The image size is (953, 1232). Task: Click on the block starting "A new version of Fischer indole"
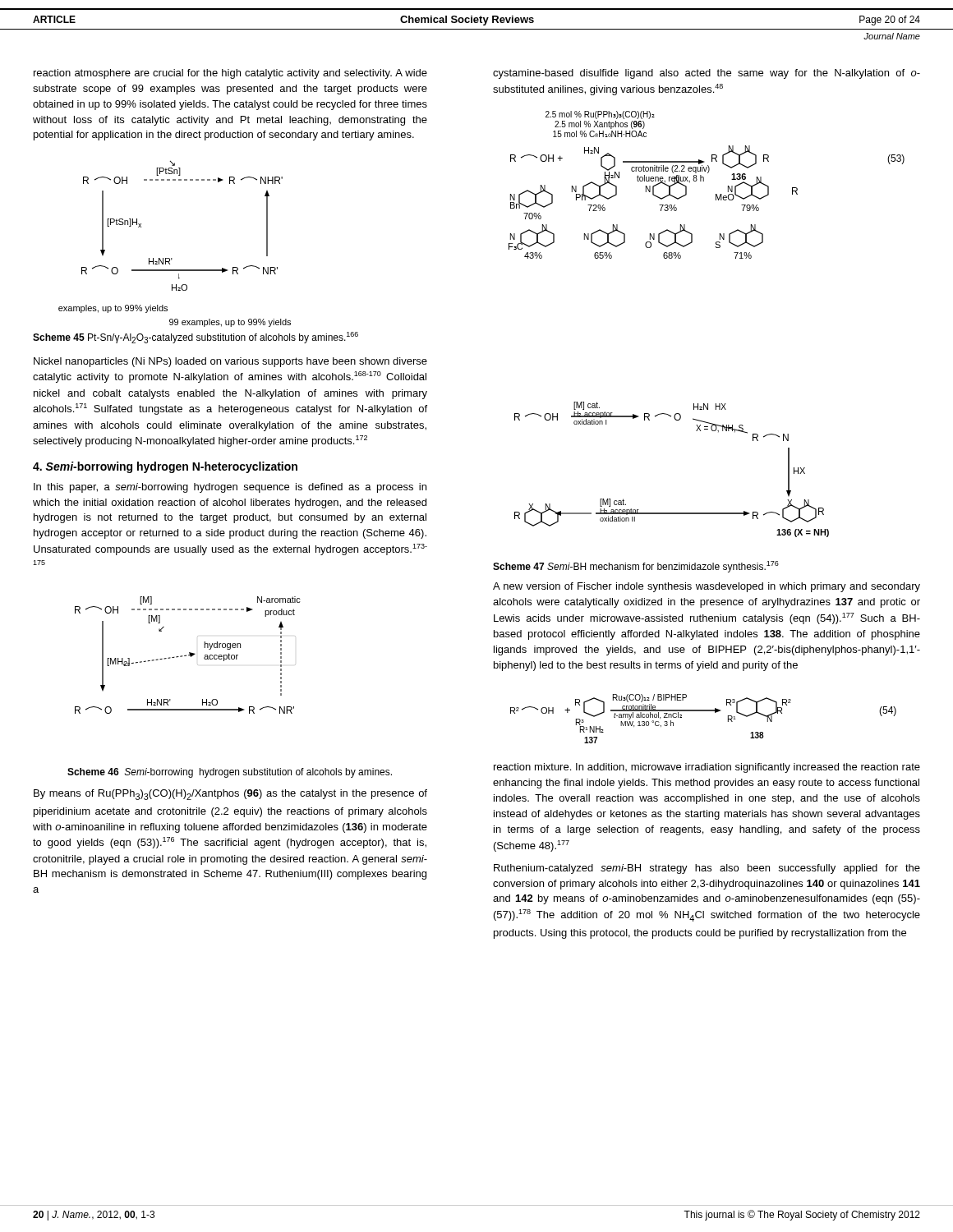pos(707,626)
